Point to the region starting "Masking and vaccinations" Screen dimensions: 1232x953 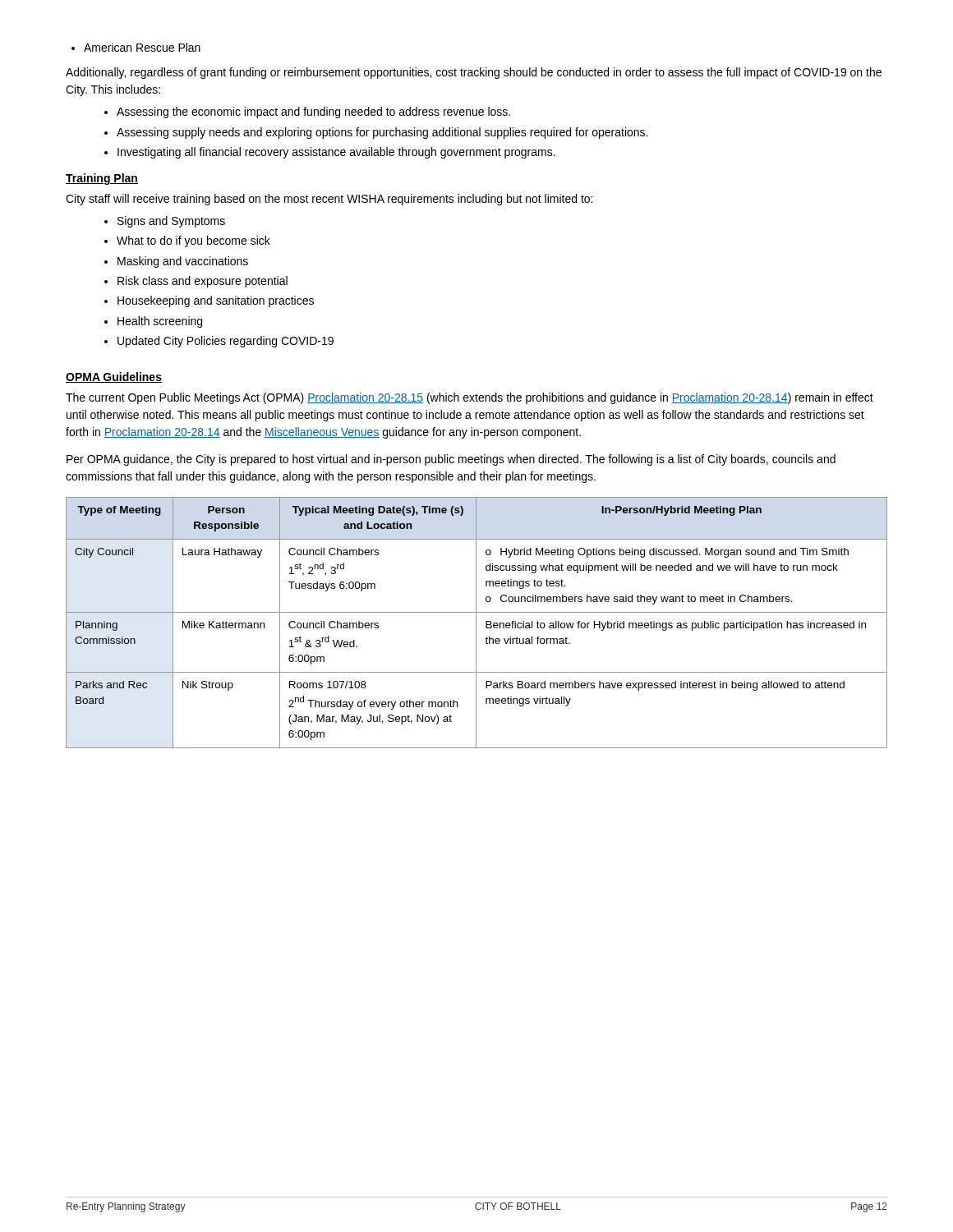pyautogui.click(x=176, y=262)
